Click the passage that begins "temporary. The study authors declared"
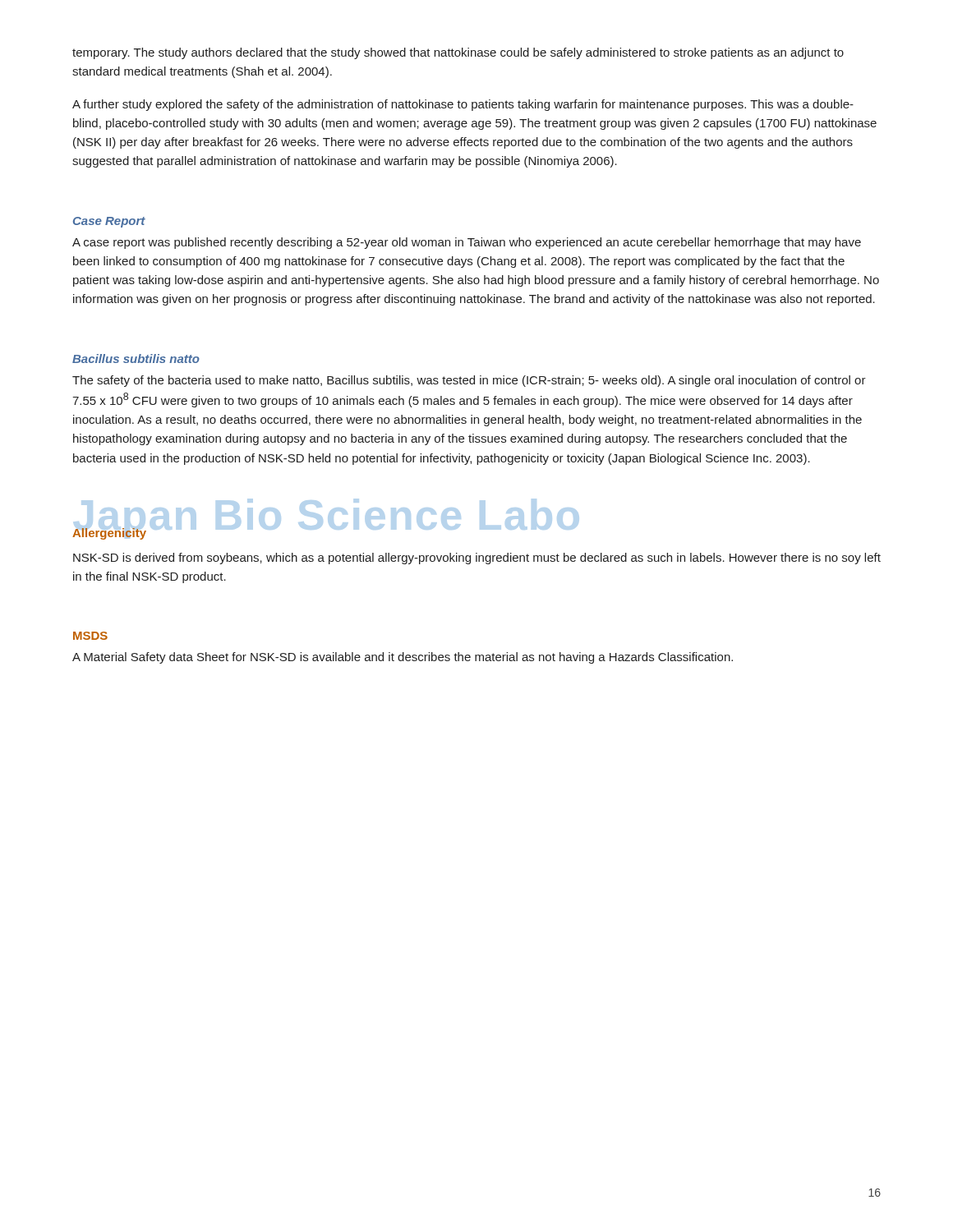953x1232 pixels. [x=458, y=62]
